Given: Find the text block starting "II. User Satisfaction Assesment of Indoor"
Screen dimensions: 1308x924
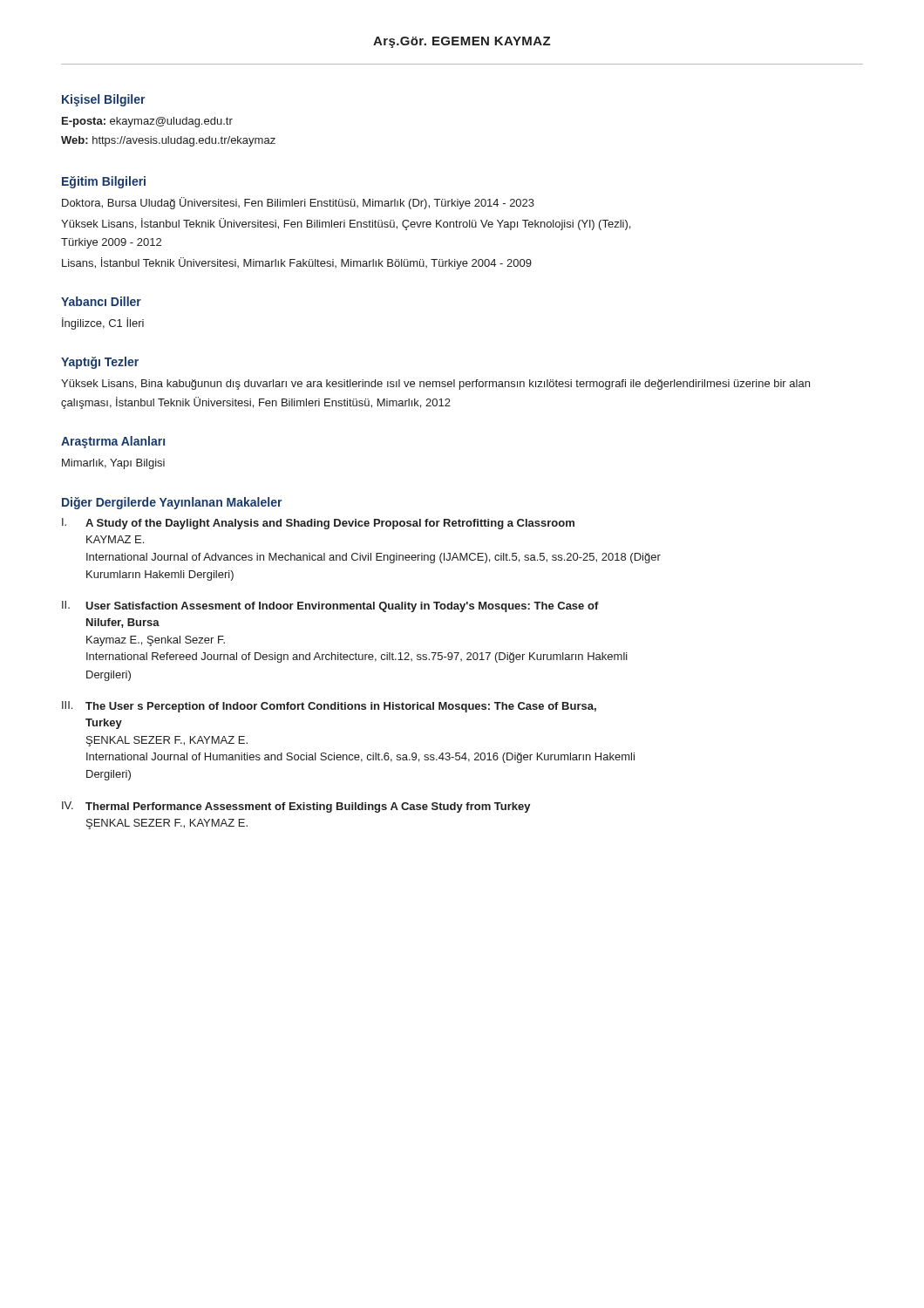Looking at the screenshot, I should click(x=330, y=606).
